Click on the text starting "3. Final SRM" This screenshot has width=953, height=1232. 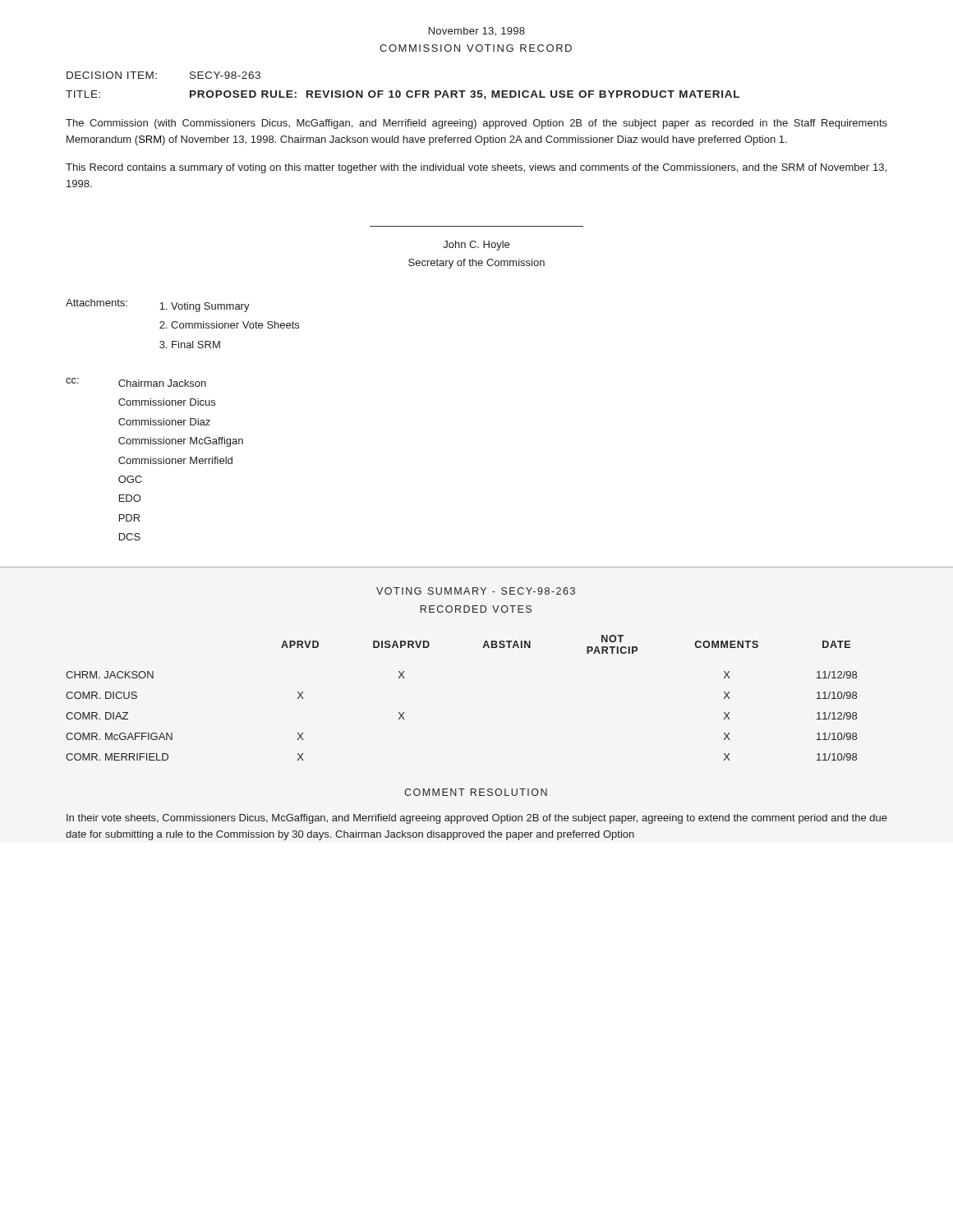[x=190, y=344]
